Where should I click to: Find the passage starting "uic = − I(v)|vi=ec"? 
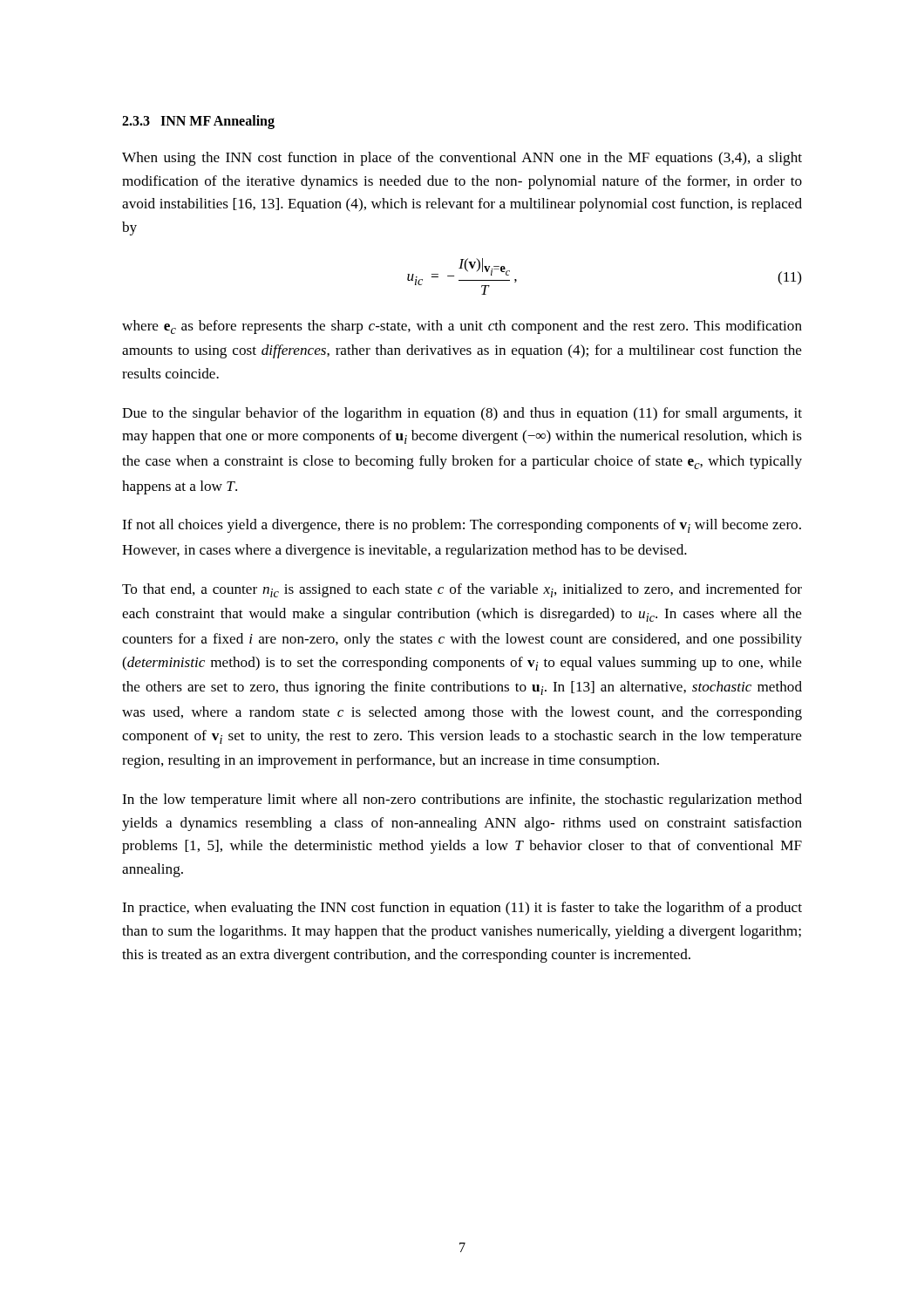click(484, 280)
